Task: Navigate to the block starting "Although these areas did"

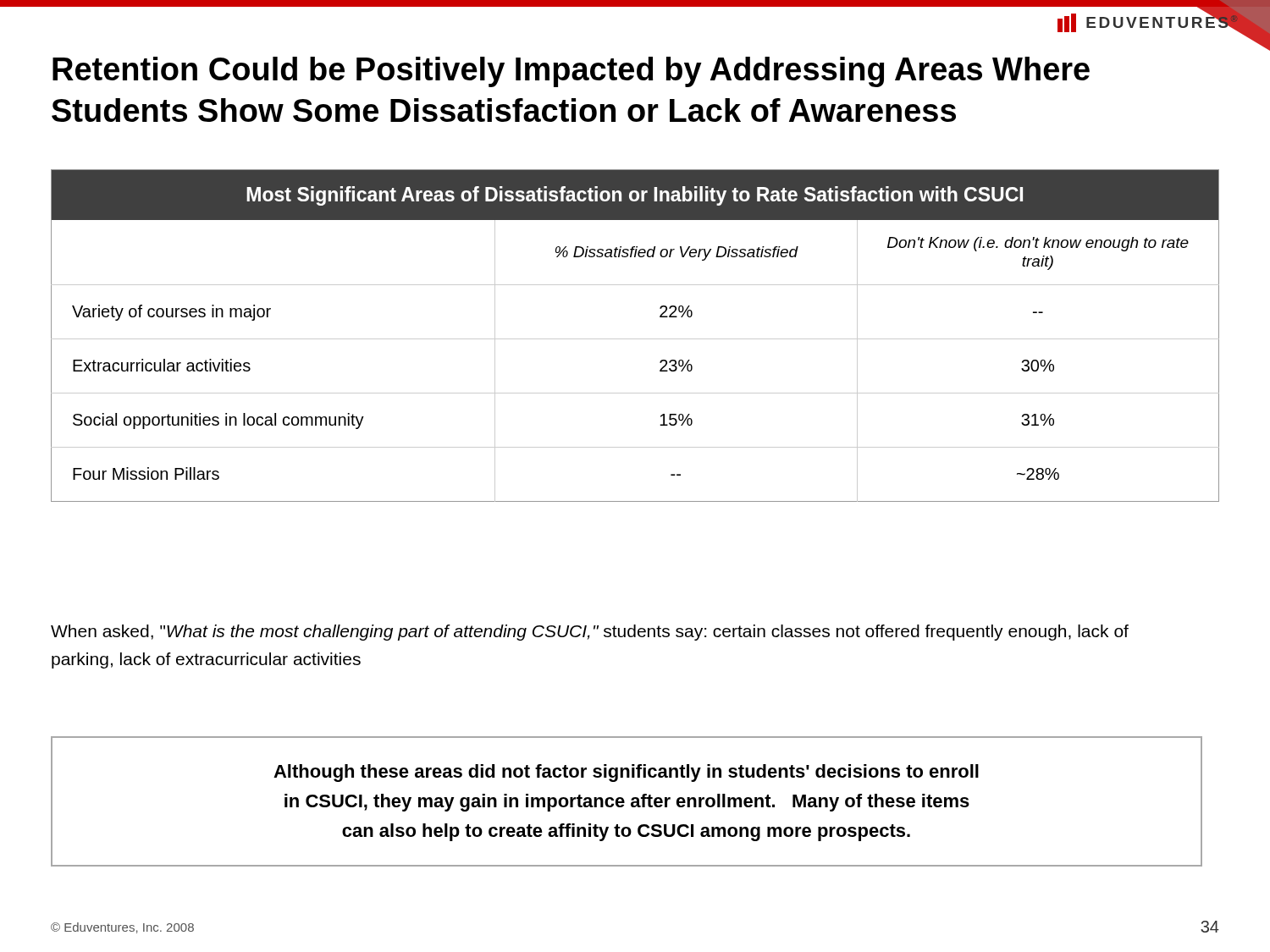Action: [x=627, y=801]
